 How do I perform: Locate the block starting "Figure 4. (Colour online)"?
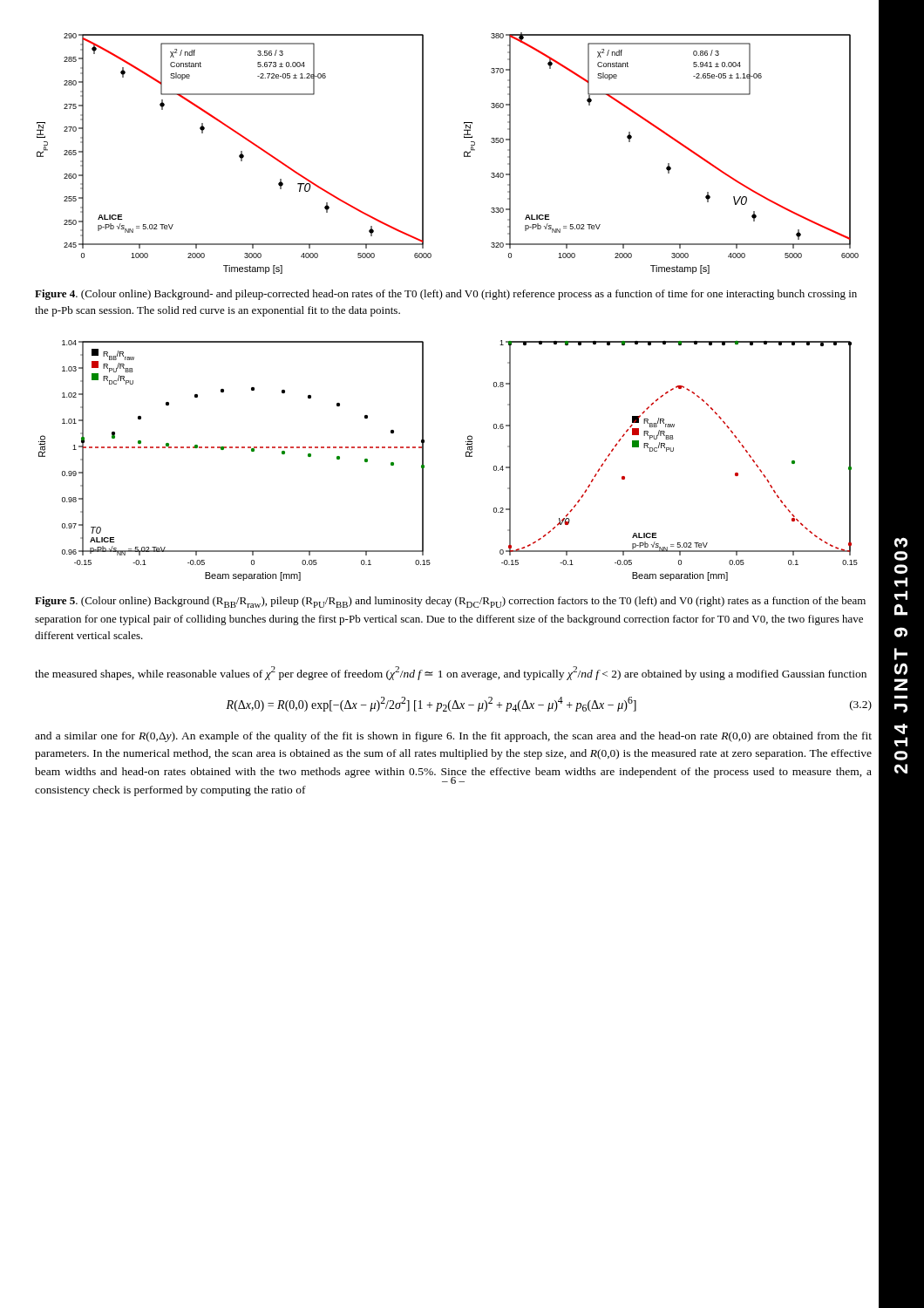coord(446,302)
